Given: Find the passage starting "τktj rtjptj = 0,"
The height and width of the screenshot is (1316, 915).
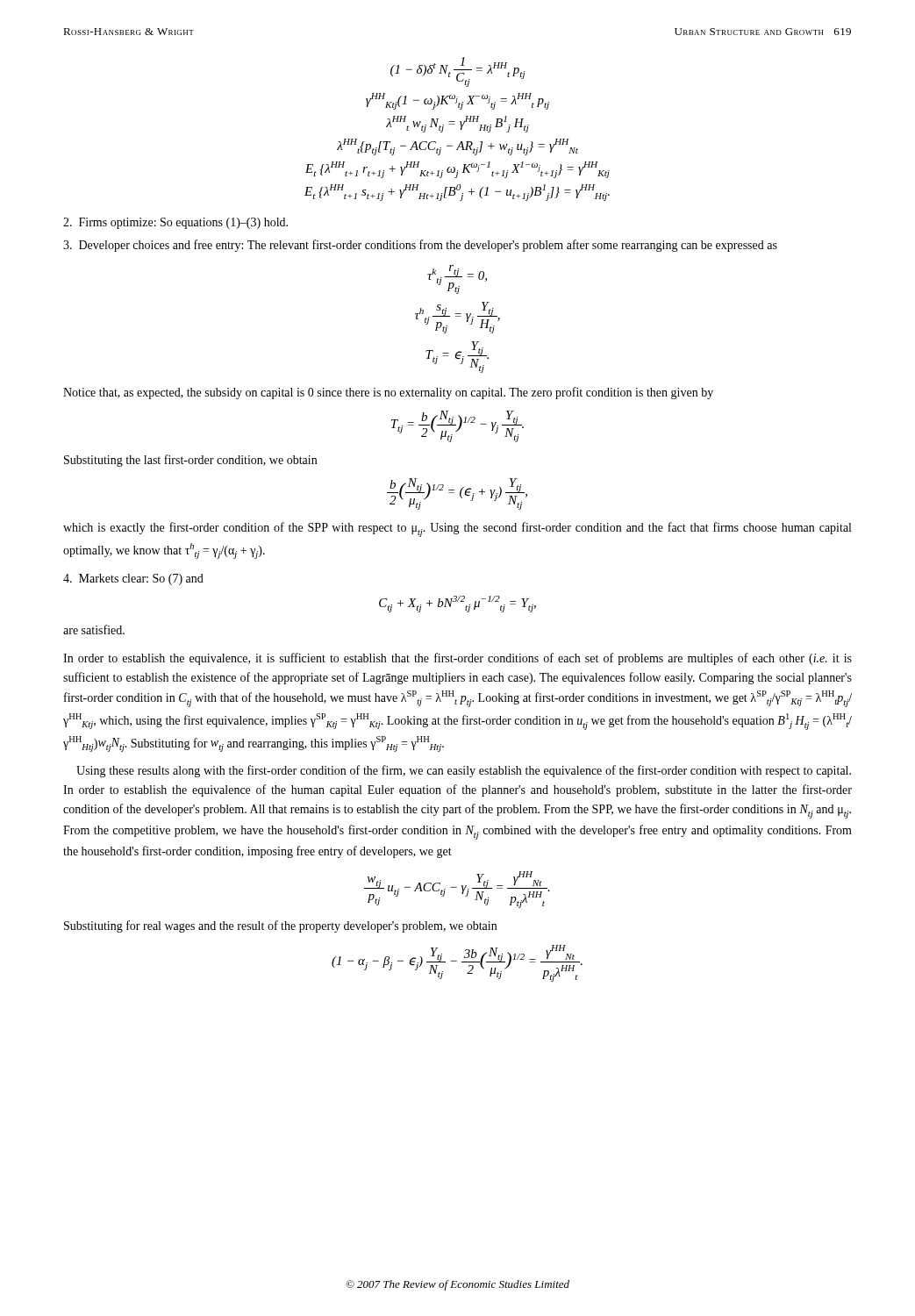Looking at the screenshot, I should click(x=458, y=277).
